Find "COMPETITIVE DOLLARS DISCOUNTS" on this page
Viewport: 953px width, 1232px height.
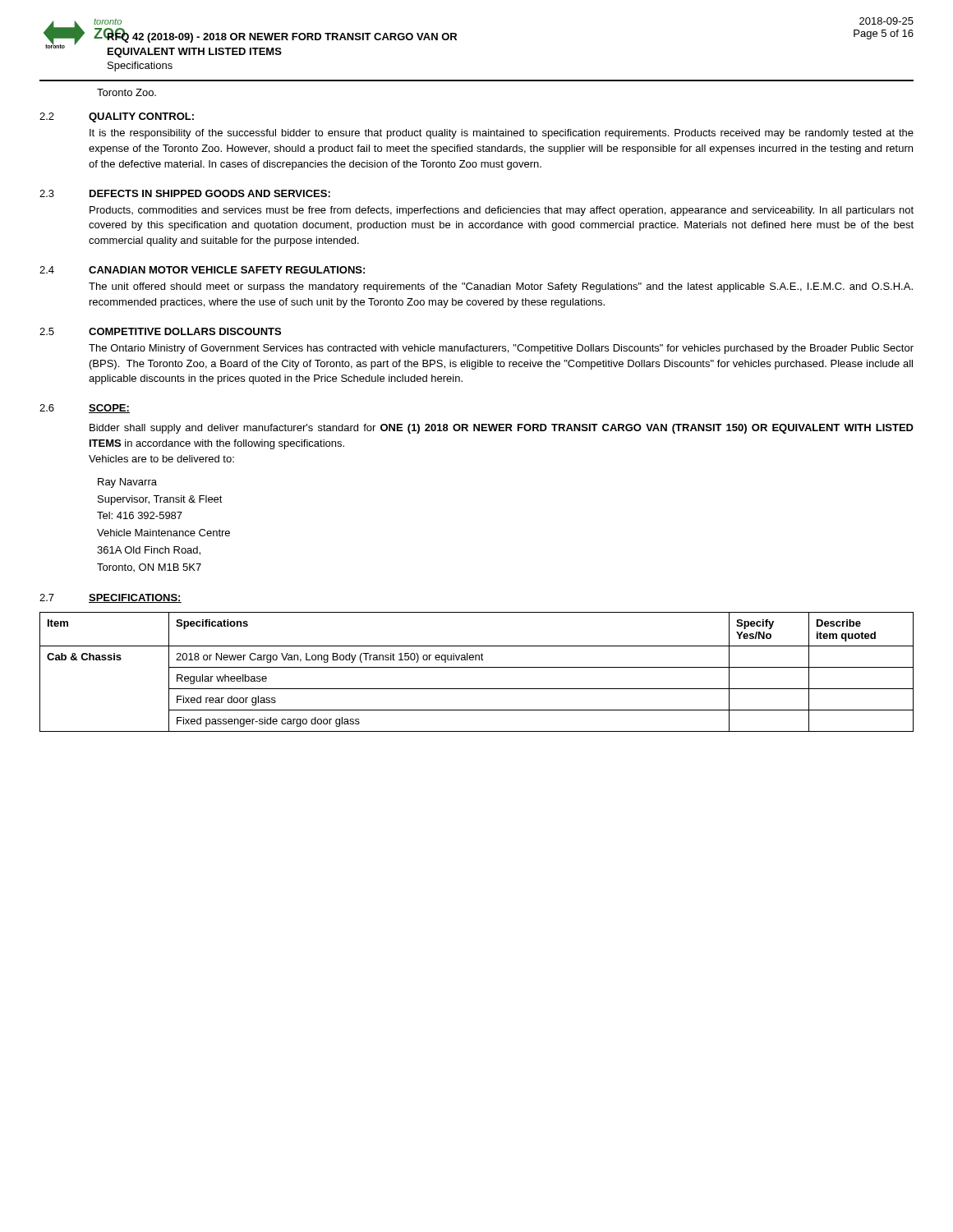click(185, 331)
